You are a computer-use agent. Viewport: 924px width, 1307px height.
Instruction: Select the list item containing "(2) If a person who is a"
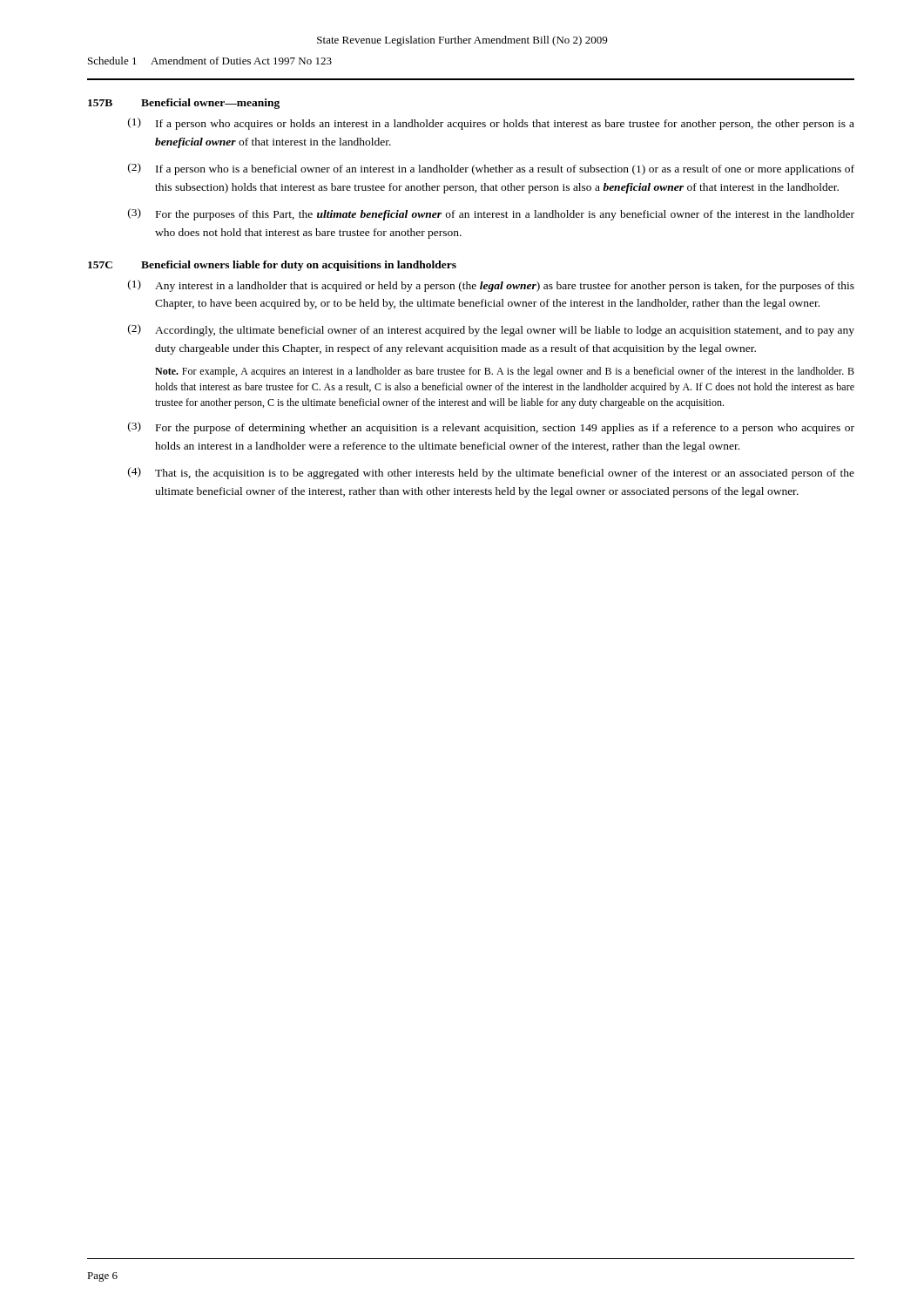[471, 178]
